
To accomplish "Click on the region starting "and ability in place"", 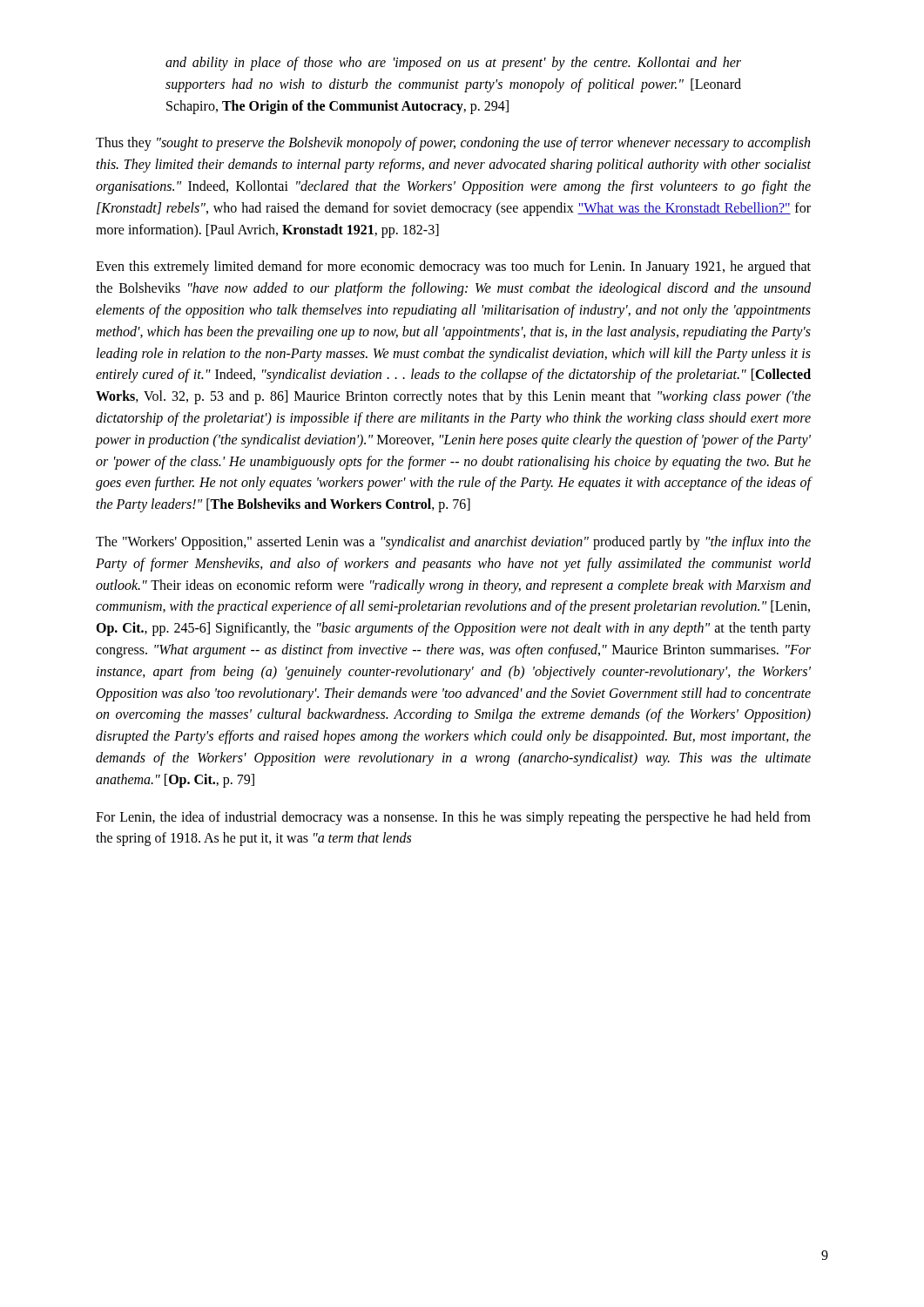I will 453,85.
